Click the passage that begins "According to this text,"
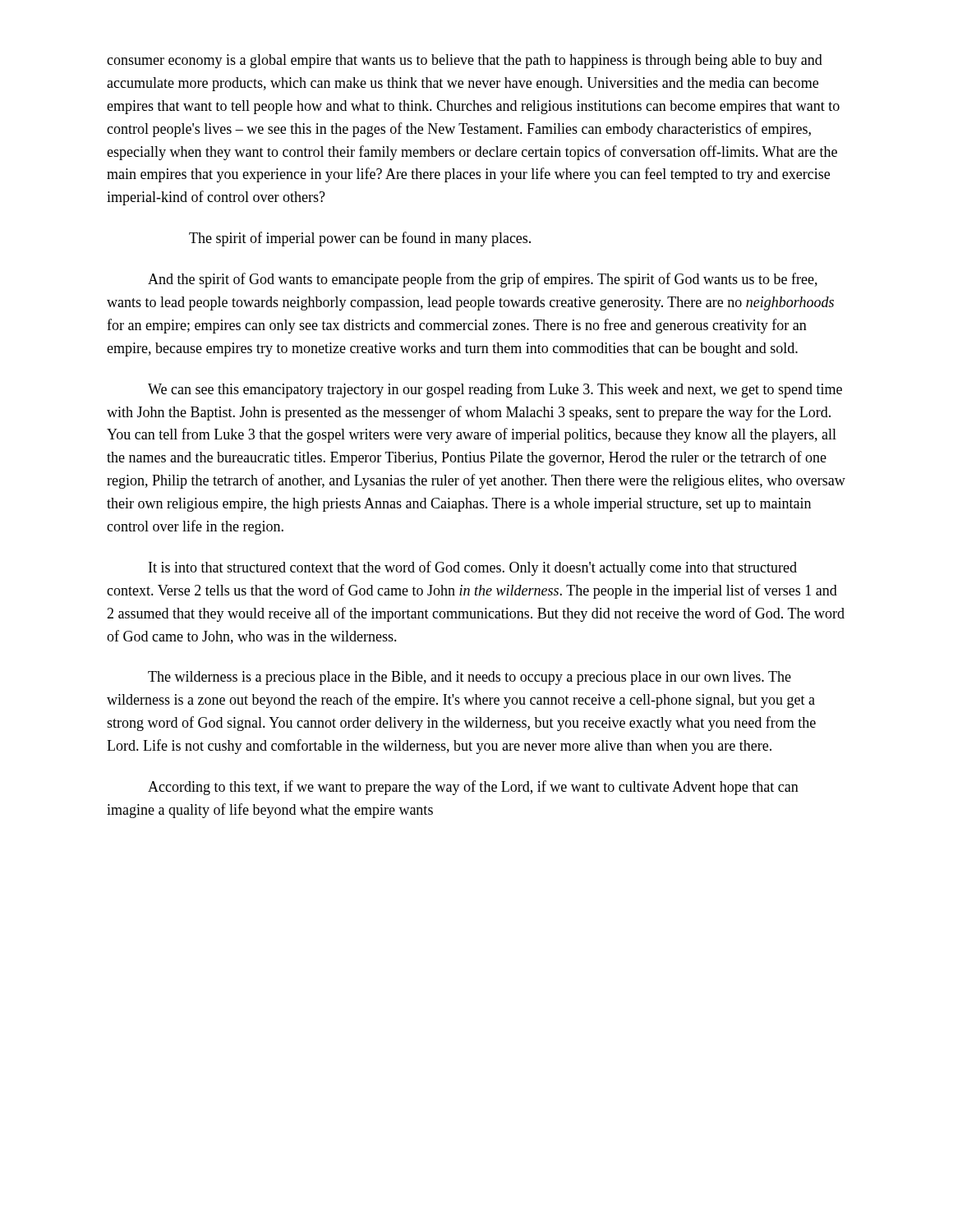This screenshot has width=953, height=1232. tap(476, 799)
